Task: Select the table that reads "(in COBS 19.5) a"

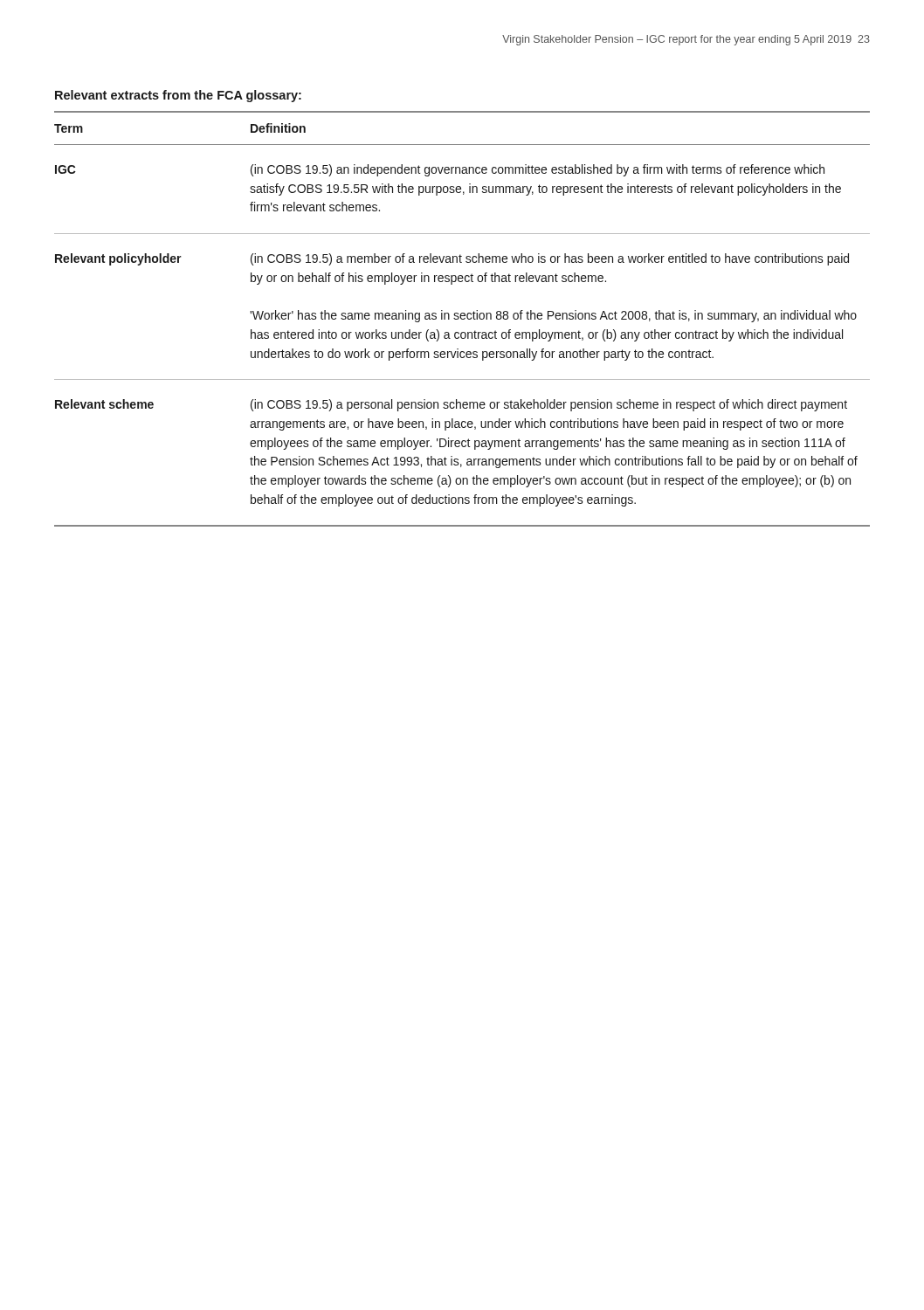Action: tap(462, 319)
